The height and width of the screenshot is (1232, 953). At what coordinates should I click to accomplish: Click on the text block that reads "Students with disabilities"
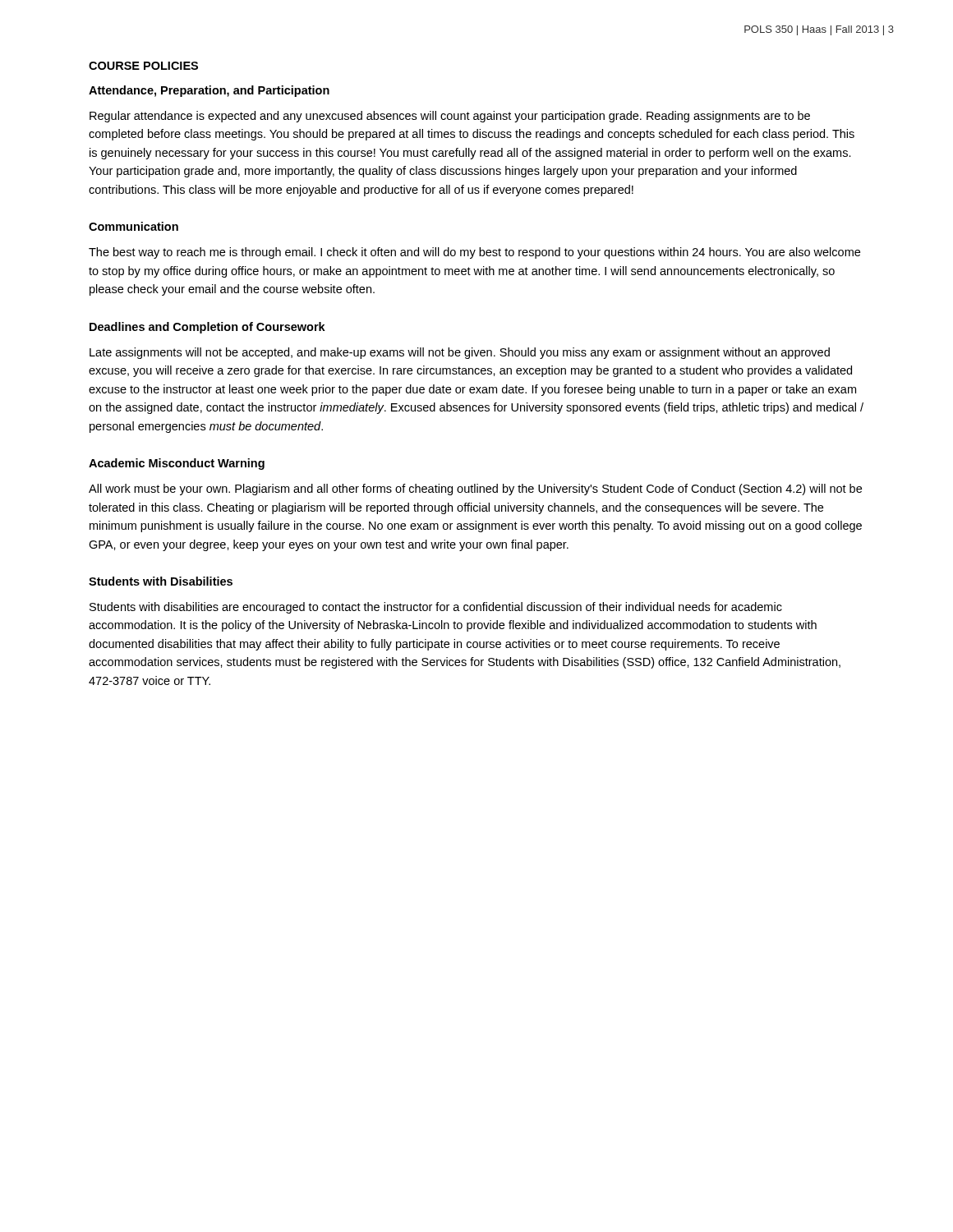[x=465, y=644]
